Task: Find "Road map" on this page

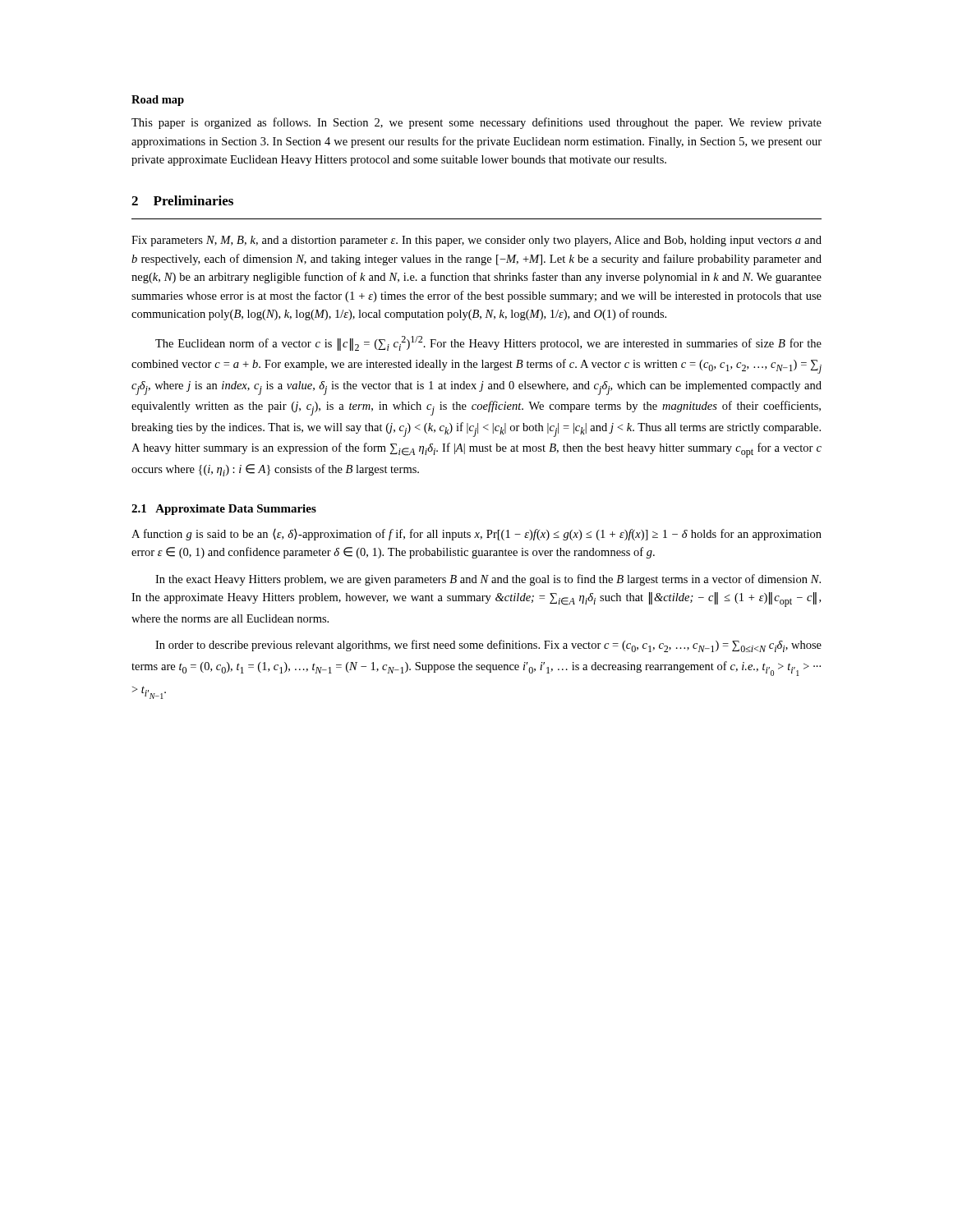Action: point(158,99)
